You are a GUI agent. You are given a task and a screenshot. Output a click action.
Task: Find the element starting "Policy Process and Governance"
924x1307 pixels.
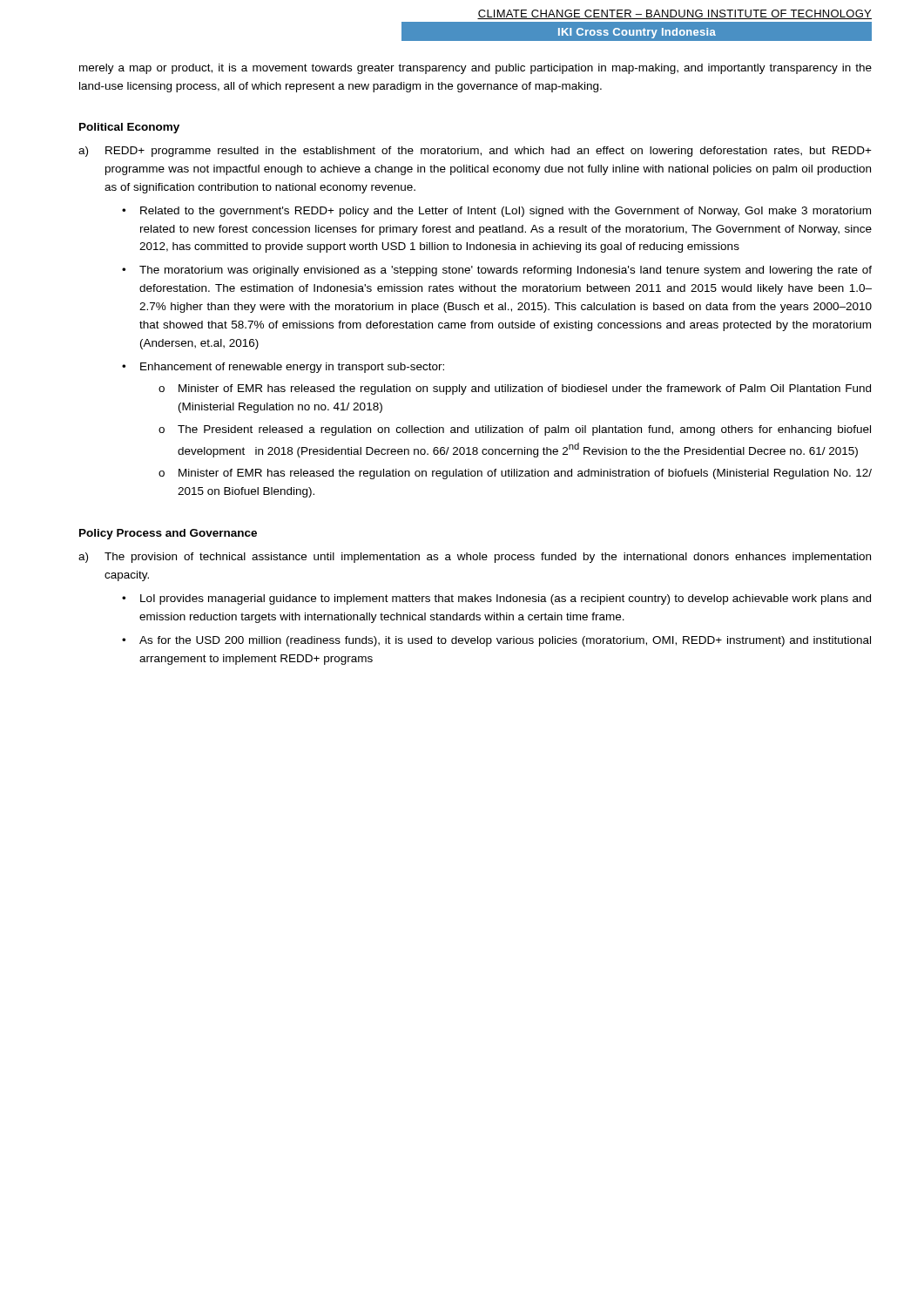pyautogui.click(x=168, y=533)
